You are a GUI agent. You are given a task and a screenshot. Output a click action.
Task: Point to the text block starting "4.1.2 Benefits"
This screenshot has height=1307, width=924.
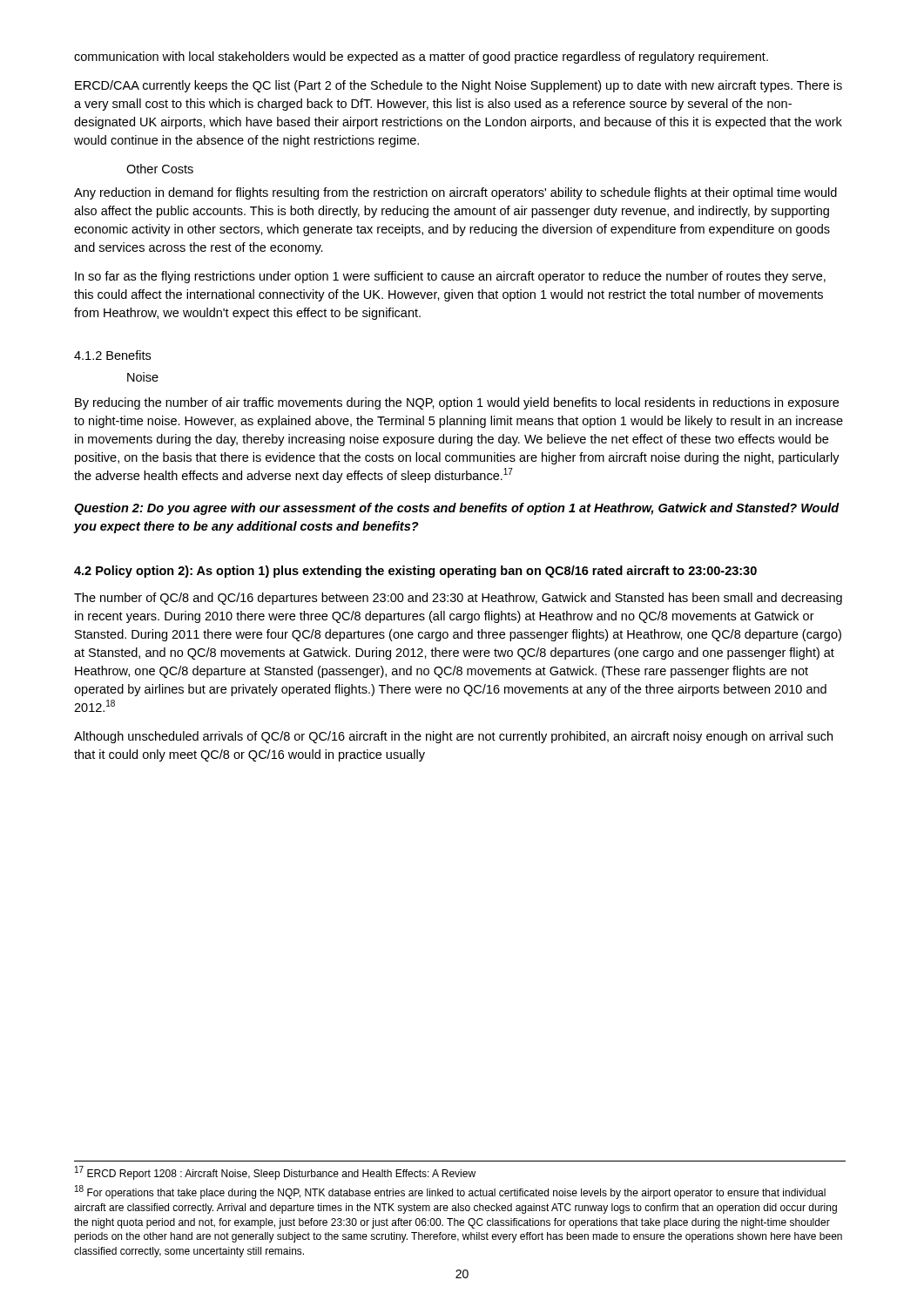click(113, 356)
